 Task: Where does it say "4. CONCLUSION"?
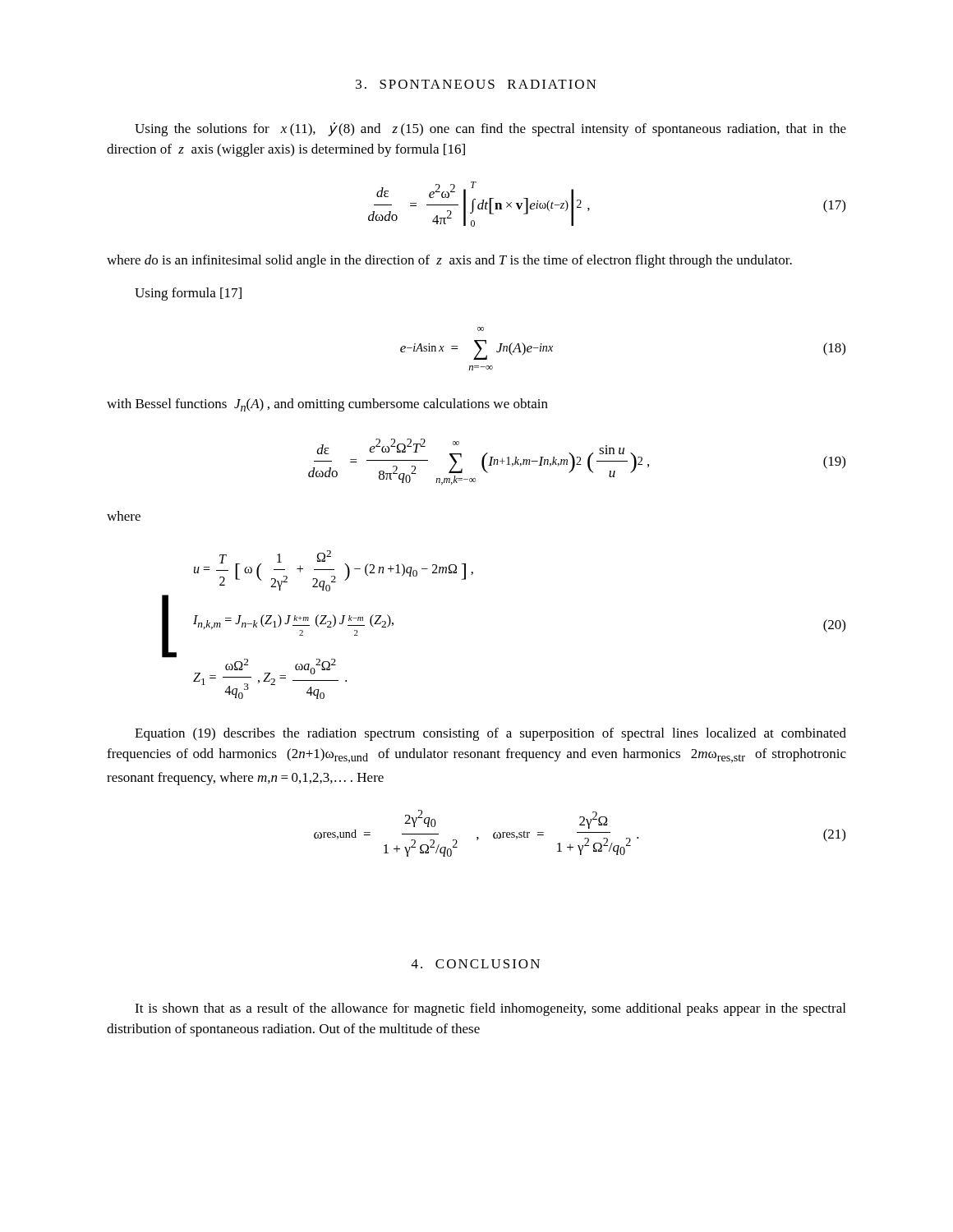[x=476, y=964]
